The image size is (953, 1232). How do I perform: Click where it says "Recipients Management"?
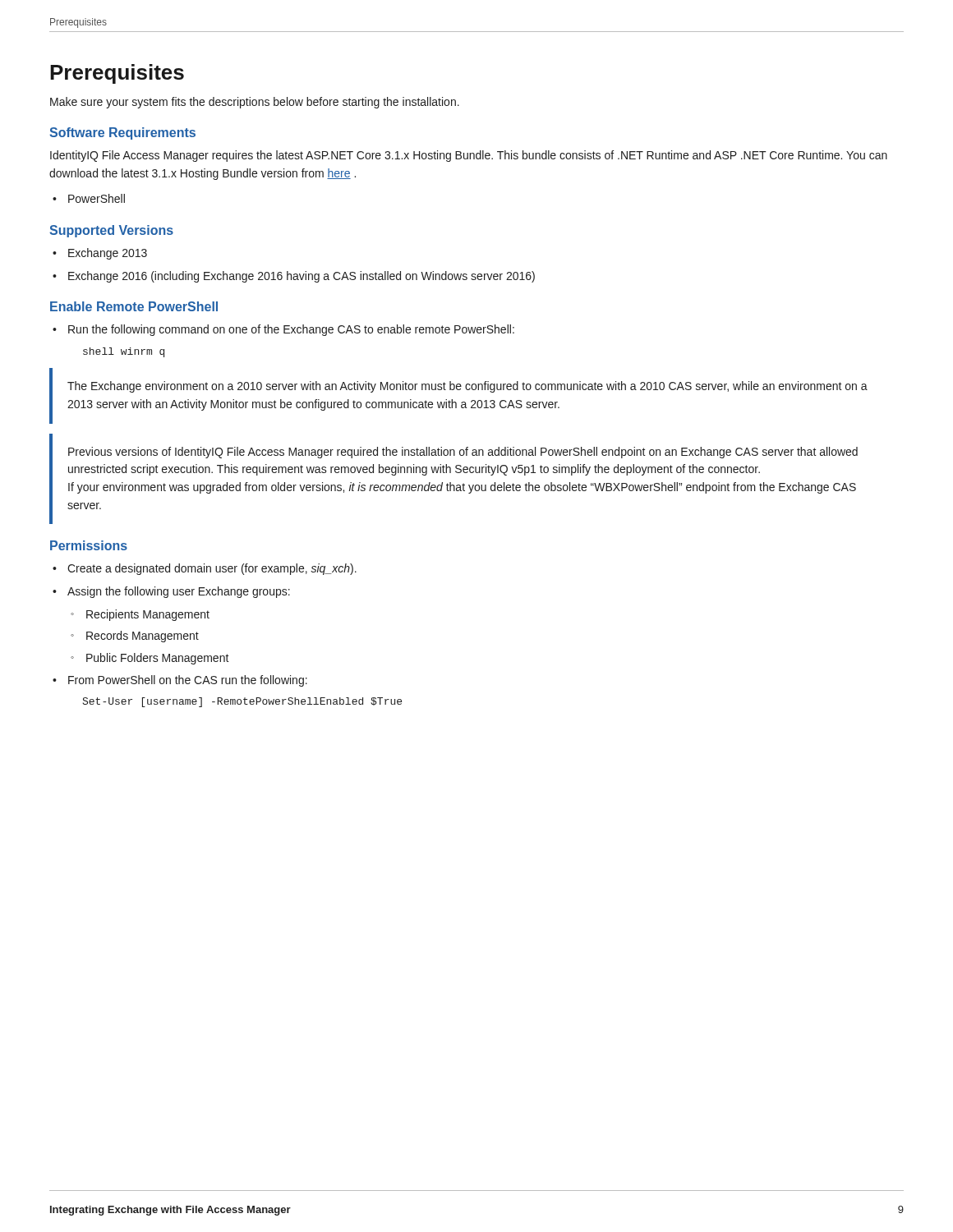click(140, 615)
